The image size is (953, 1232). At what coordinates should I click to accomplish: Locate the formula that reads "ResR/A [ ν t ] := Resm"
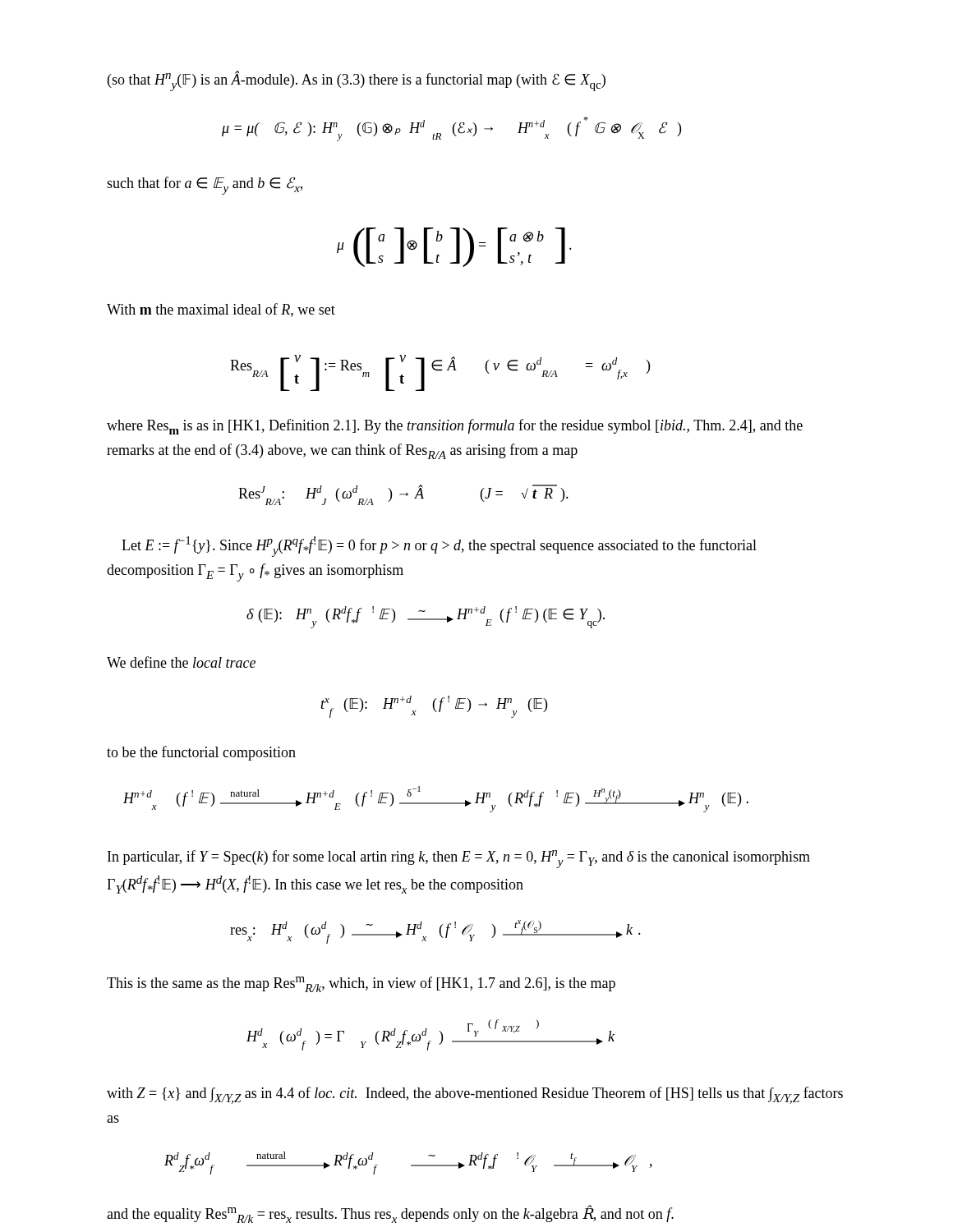(x=476, y=365)
